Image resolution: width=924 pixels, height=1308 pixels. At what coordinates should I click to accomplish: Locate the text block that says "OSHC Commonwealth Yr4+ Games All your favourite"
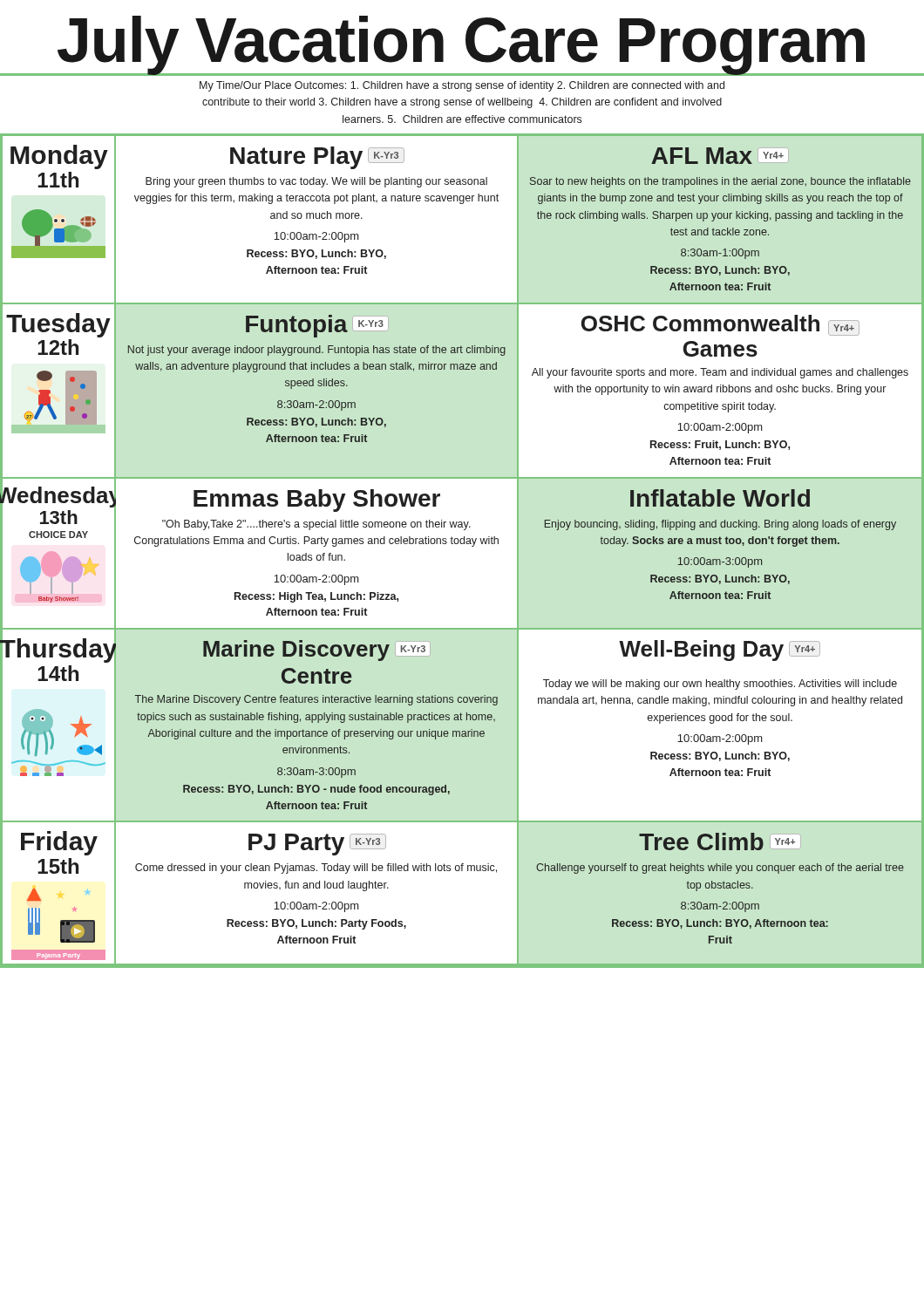click(x=720, y=390)
